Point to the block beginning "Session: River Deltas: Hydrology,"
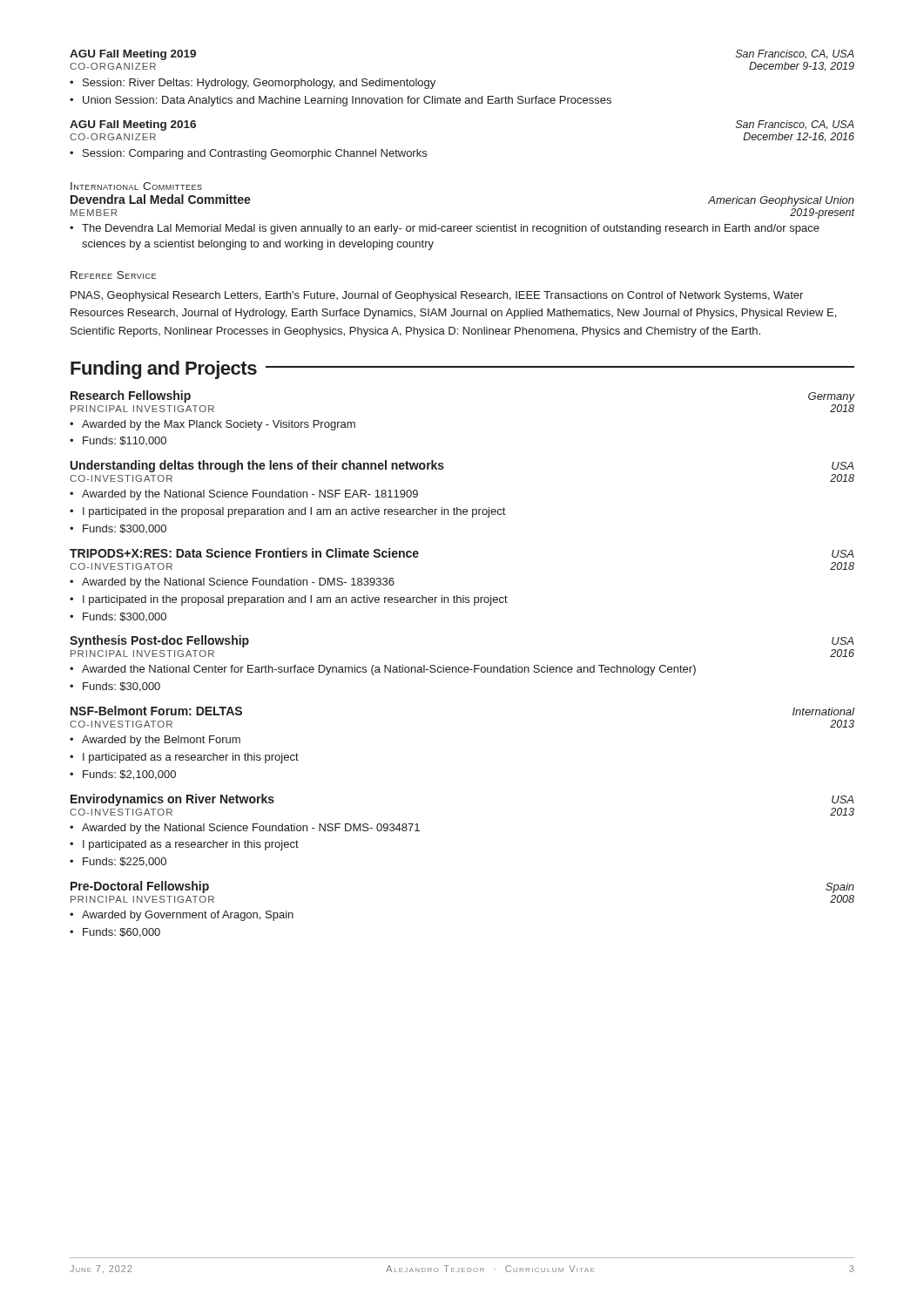 coord(259,82)
